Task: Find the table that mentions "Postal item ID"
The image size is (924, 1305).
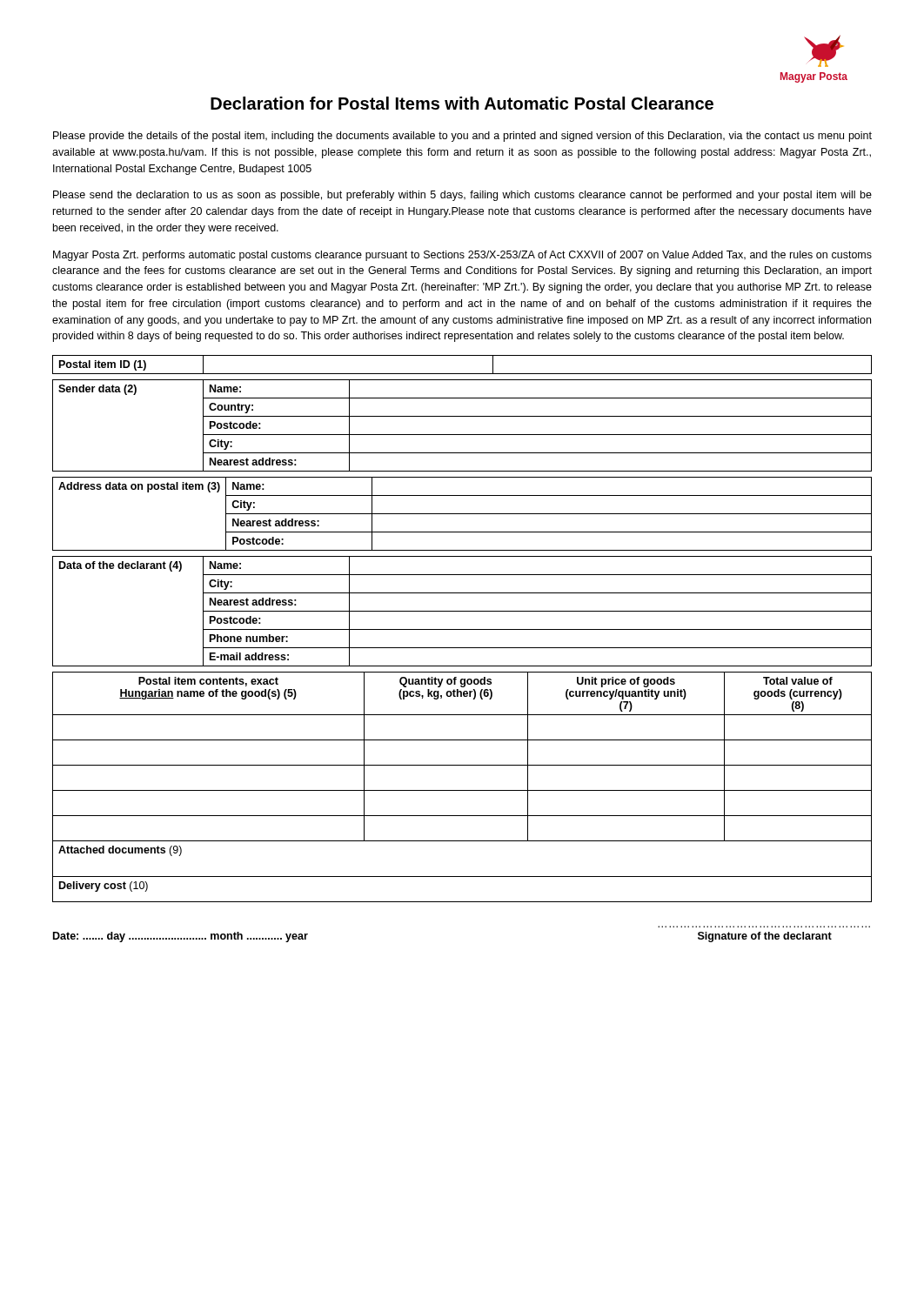Action: click(x=462, y=365)
